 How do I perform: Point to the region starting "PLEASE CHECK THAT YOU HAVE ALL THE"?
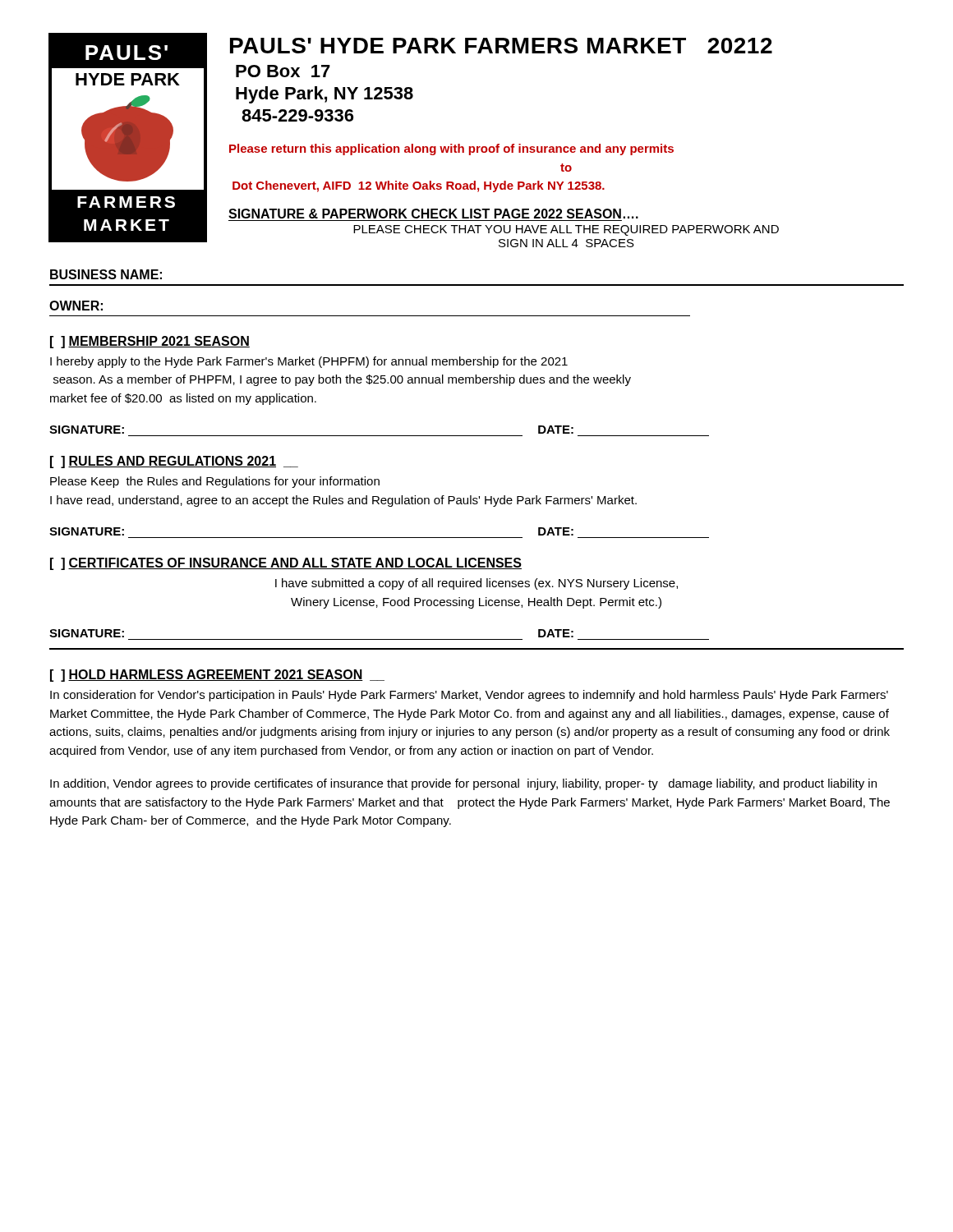coord(566,235)
